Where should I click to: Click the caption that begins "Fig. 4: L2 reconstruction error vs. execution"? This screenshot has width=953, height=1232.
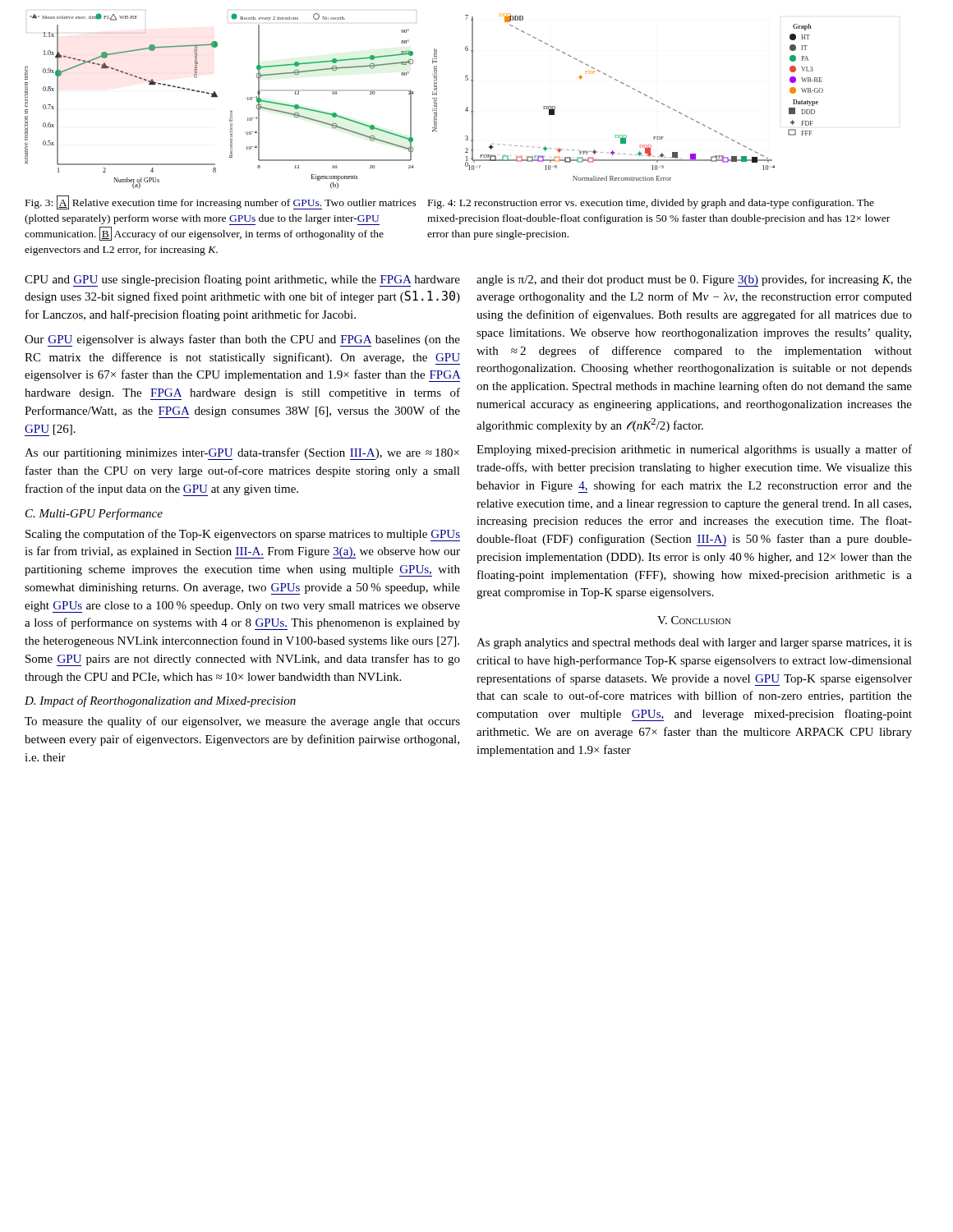(x=659, y=218)
